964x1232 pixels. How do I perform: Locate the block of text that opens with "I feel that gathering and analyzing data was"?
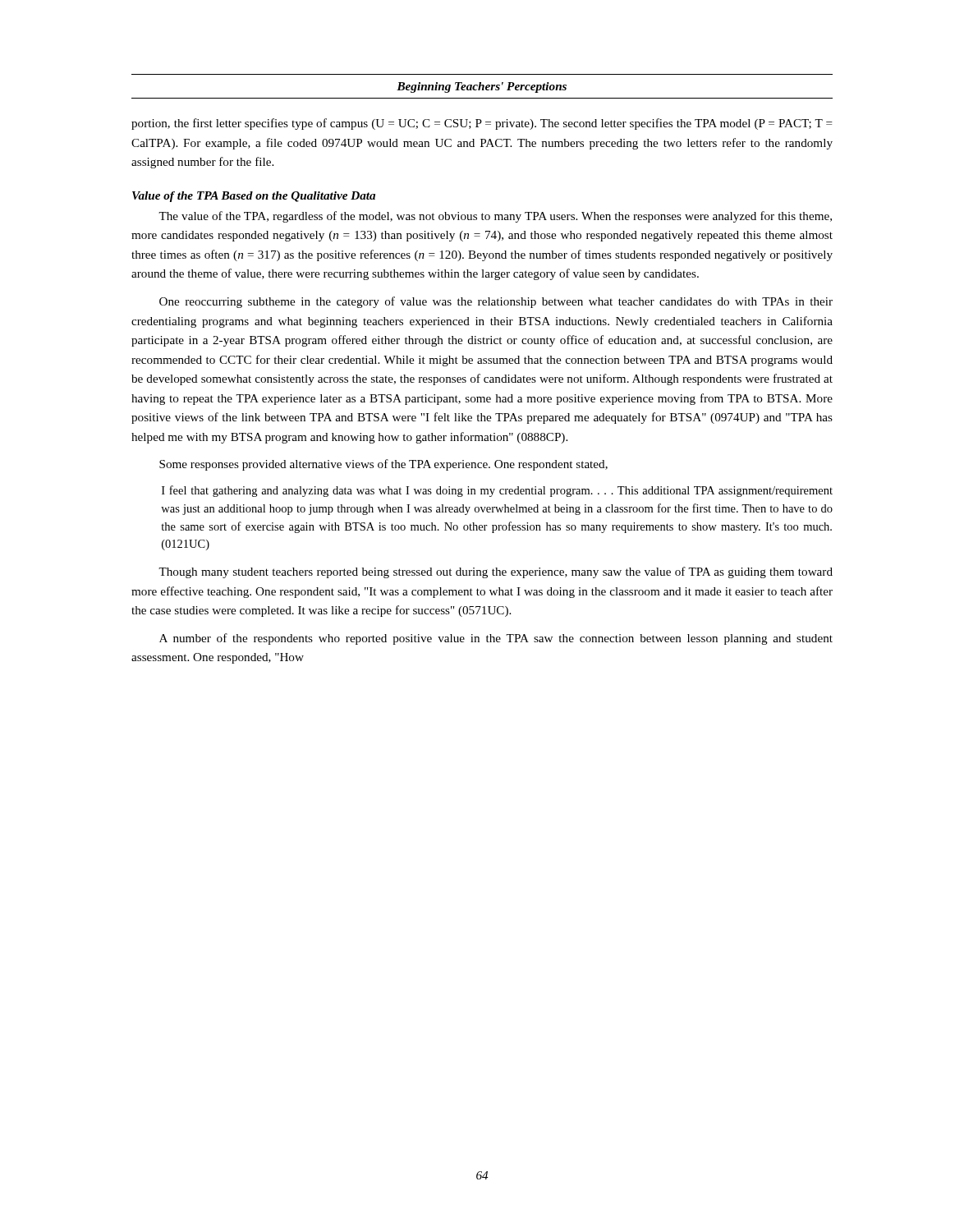pos(497,517)
